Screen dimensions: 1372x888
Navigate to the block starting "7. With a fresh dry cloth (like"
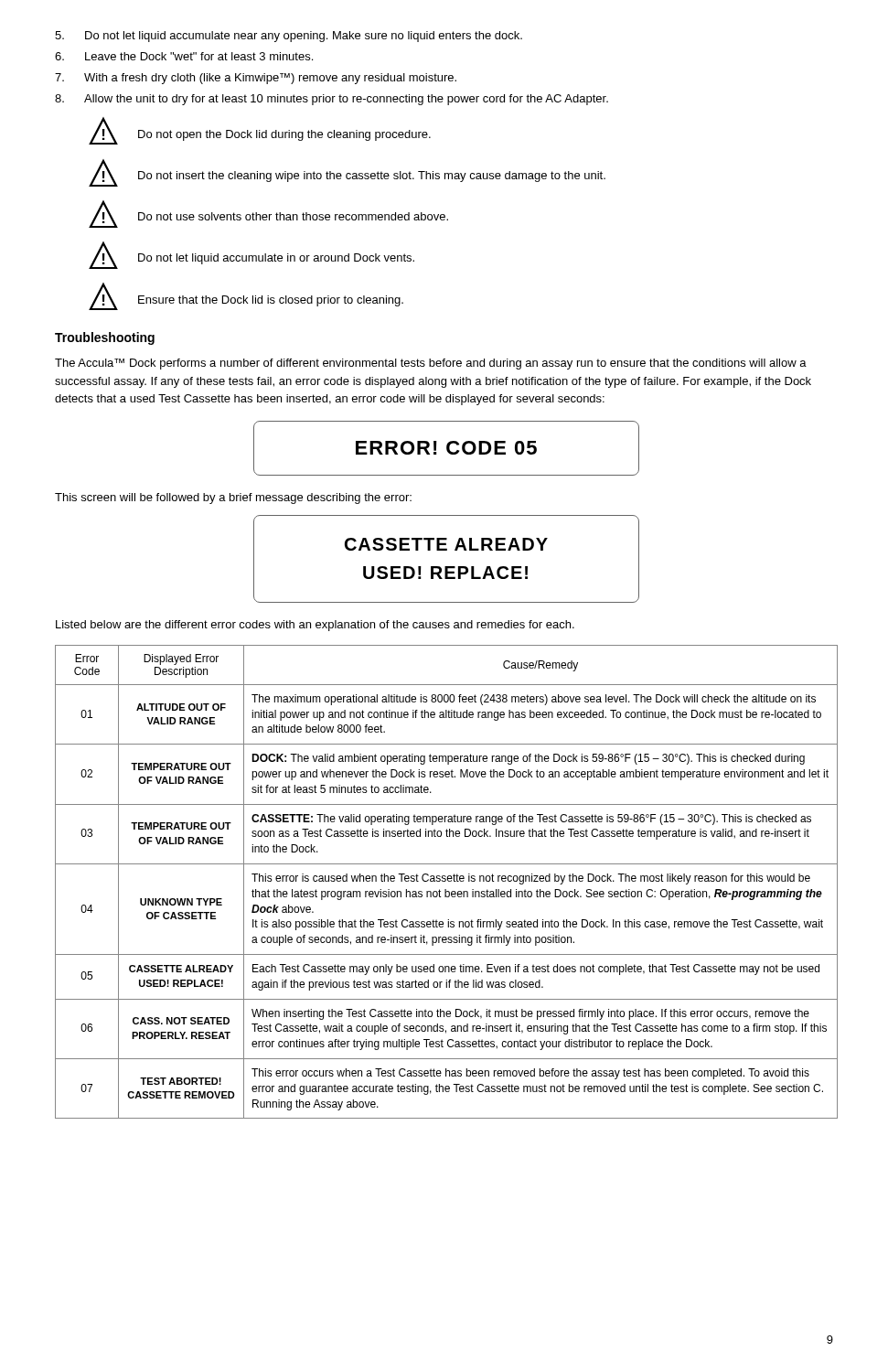click(256, 78)
